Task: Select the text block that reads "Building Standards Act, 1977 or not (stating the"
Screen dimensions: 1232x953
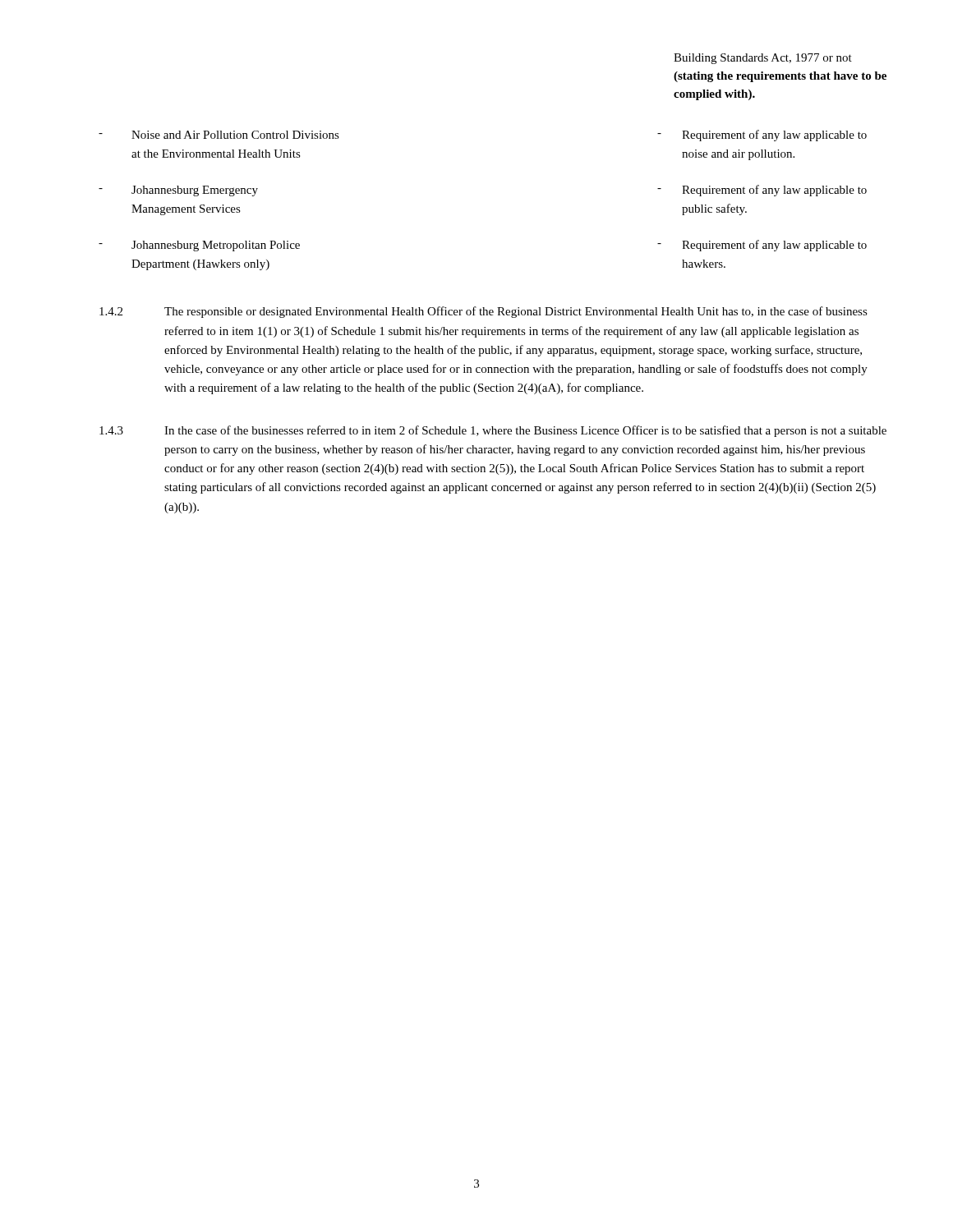Action: [780, 76]
